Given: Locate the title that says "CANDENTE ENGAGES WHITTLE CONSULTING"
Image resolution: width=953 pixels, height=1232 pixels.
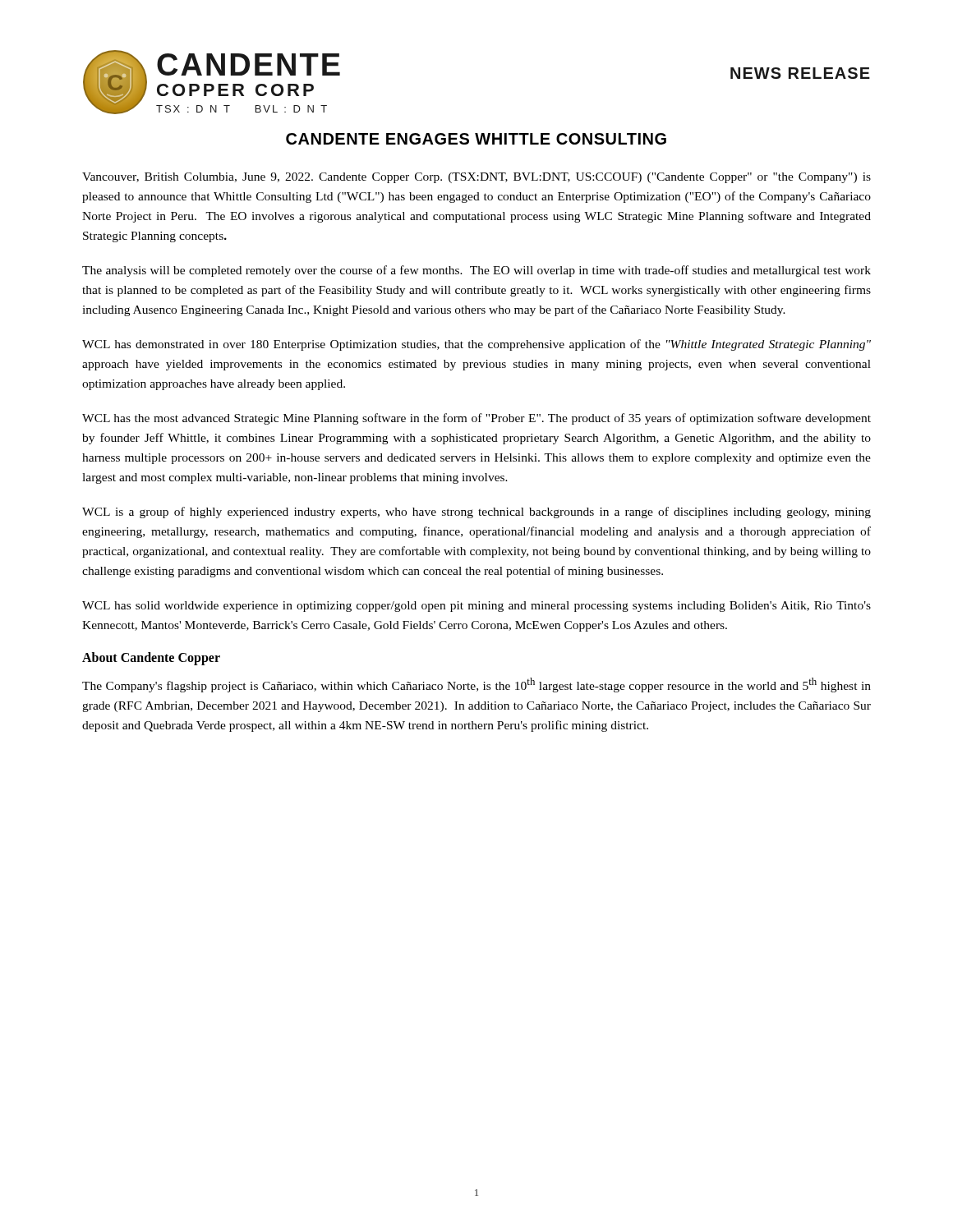Looking at the screenshot, I should (x=476, y=139).
